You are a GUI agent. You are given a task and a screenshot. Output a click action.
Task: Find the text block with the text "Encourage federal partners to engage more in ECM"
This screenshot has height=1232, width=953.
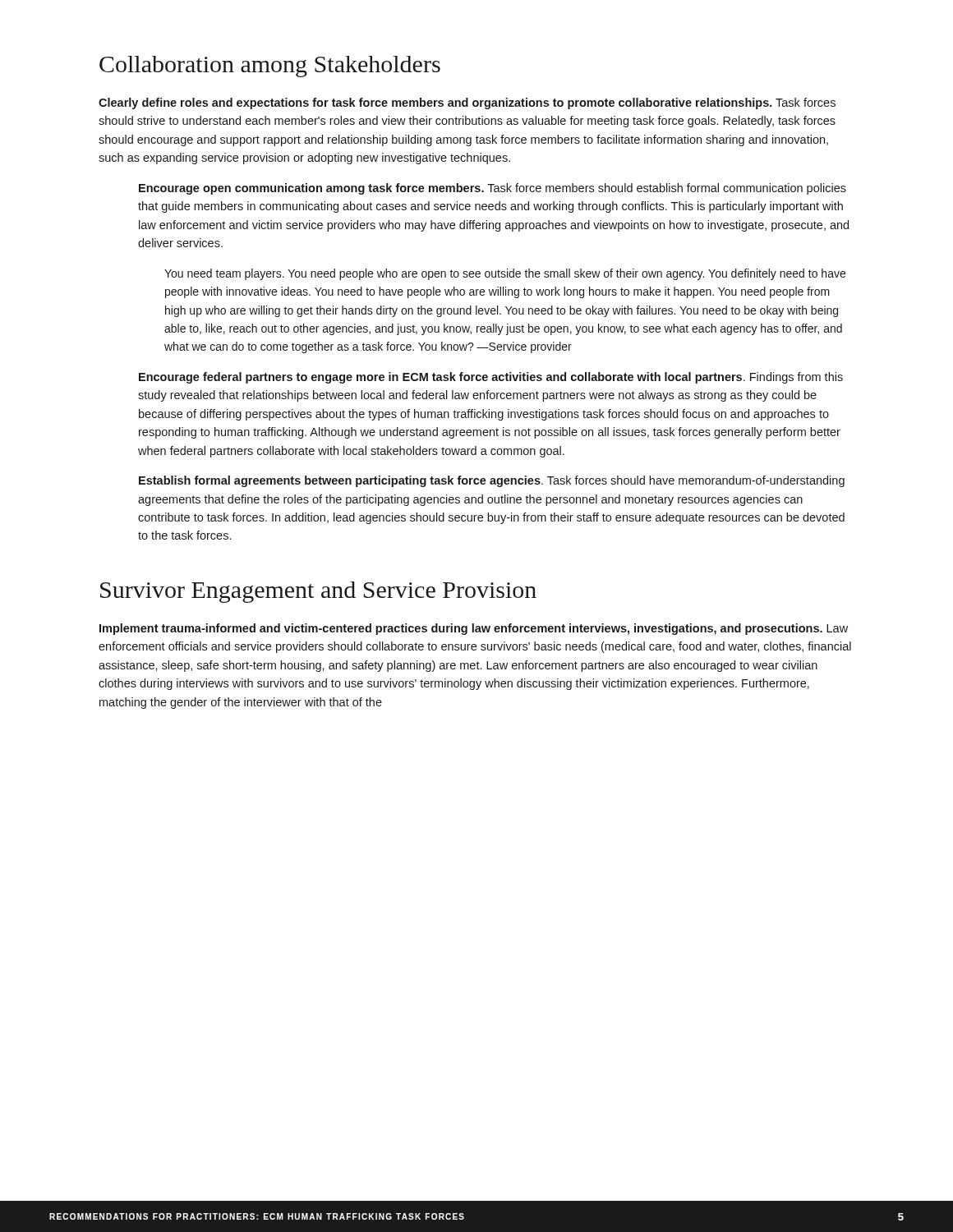coord(476,414)
